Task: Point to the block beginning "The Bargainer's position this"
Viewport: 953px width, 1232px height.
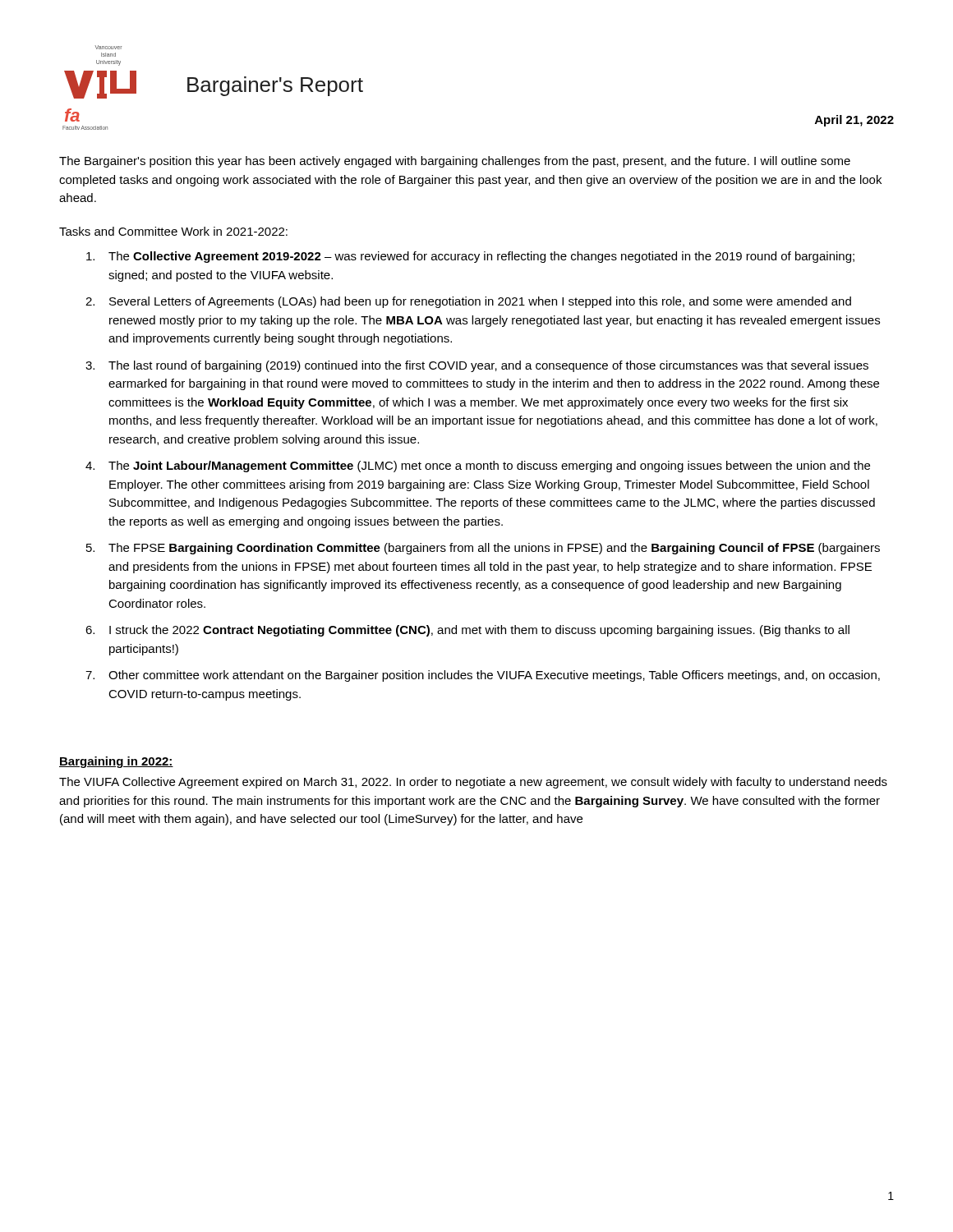Action: [x=471, y=179]
